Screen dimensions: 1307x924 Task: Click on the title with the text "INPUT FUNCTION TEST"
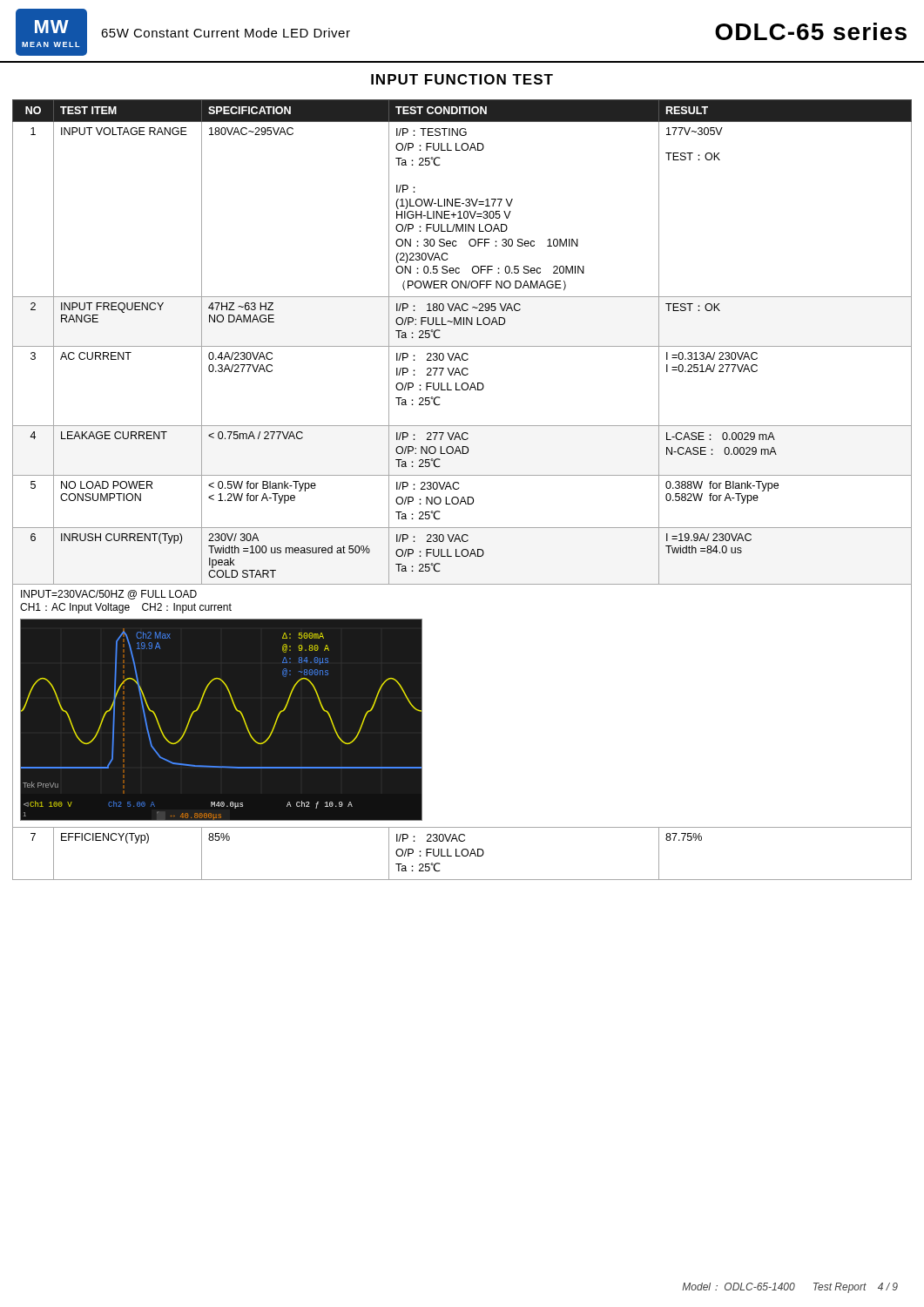462,80
